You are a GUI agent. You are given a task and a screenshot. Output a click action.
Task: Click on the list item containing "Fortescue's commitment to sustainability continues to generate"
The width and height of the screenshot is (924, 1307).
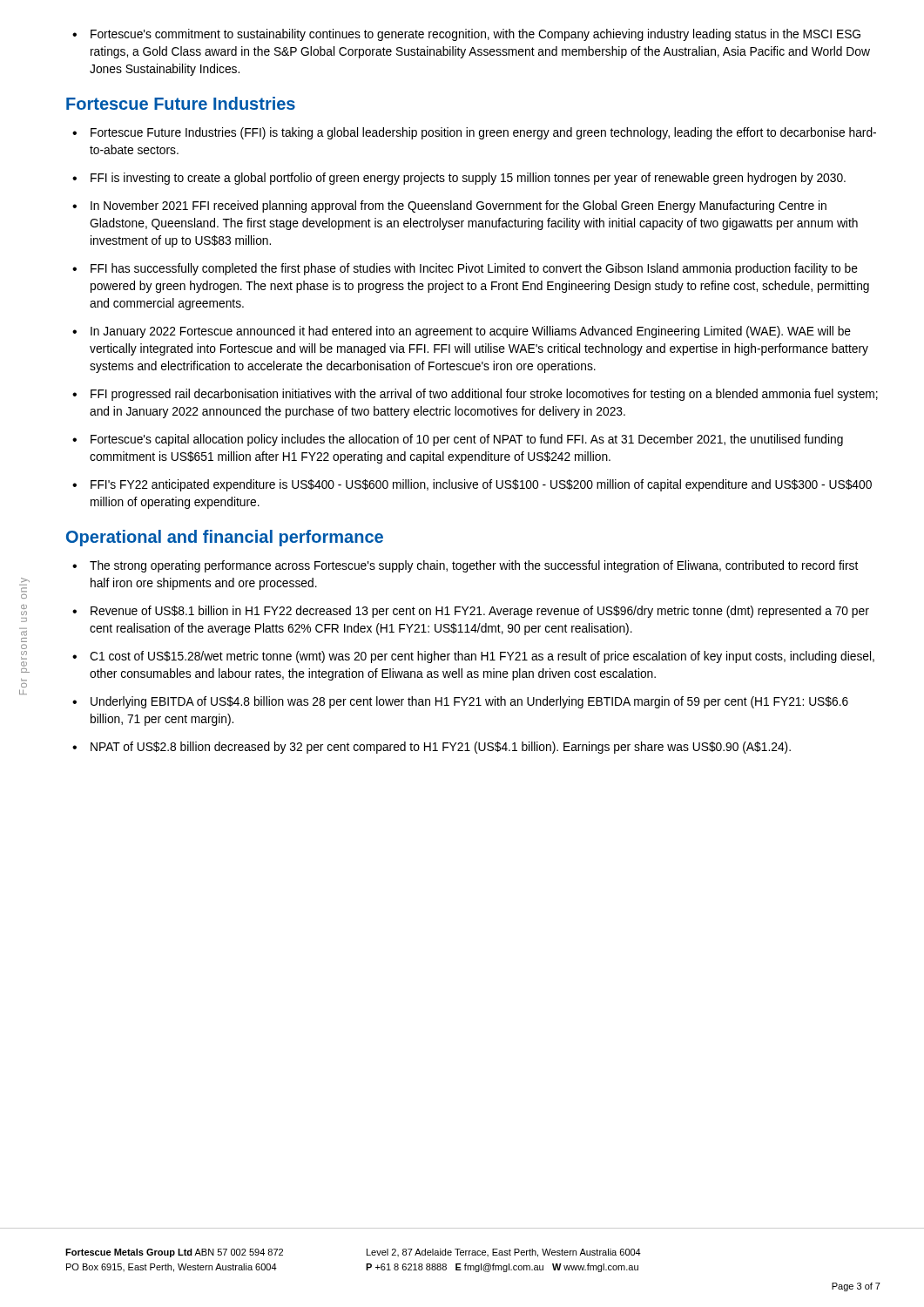[473, 52]
